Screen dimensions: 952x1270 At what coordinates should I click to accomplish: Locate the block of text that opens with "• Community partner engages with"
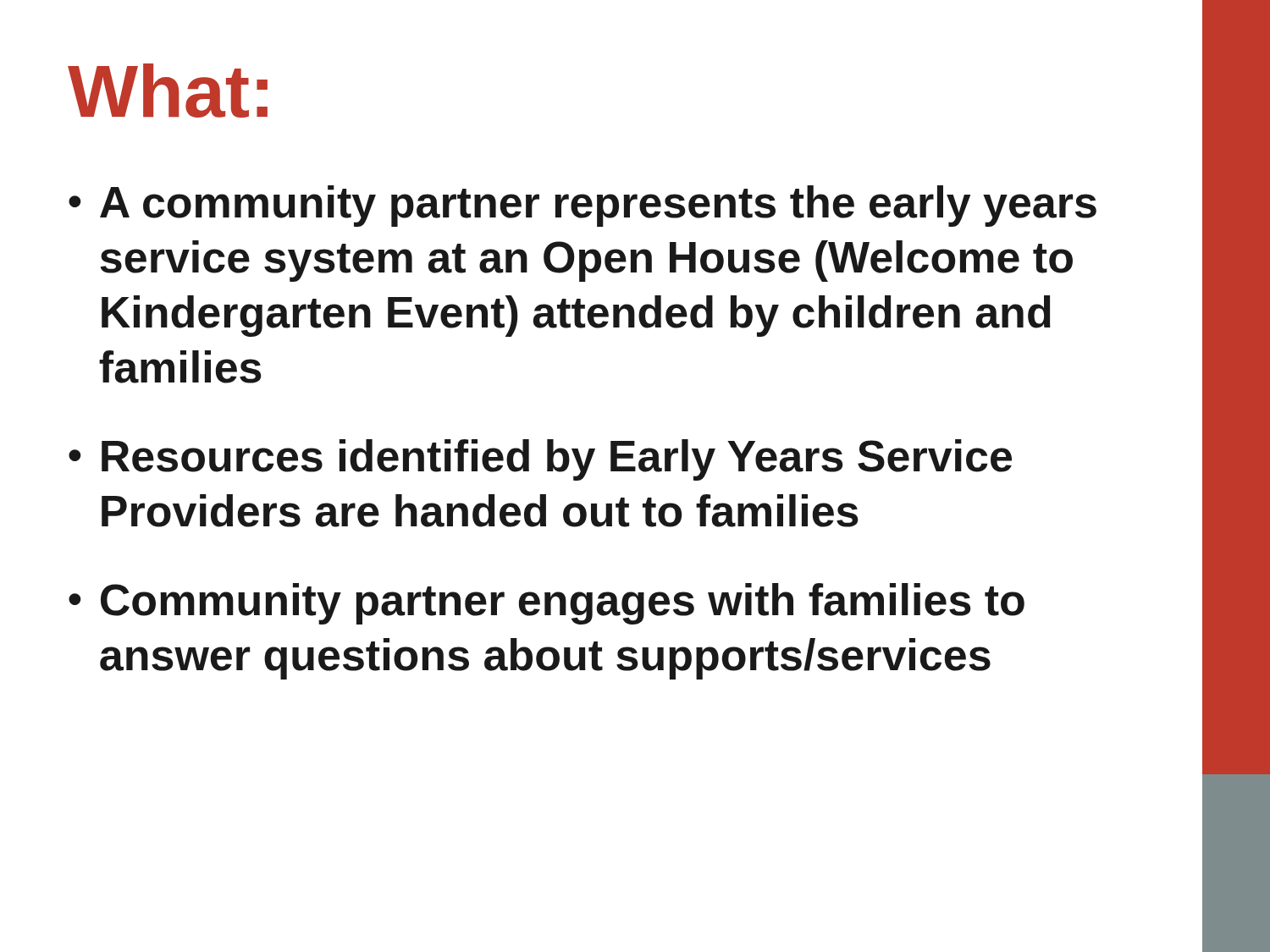pyautogui.click(x=597, y=628)
